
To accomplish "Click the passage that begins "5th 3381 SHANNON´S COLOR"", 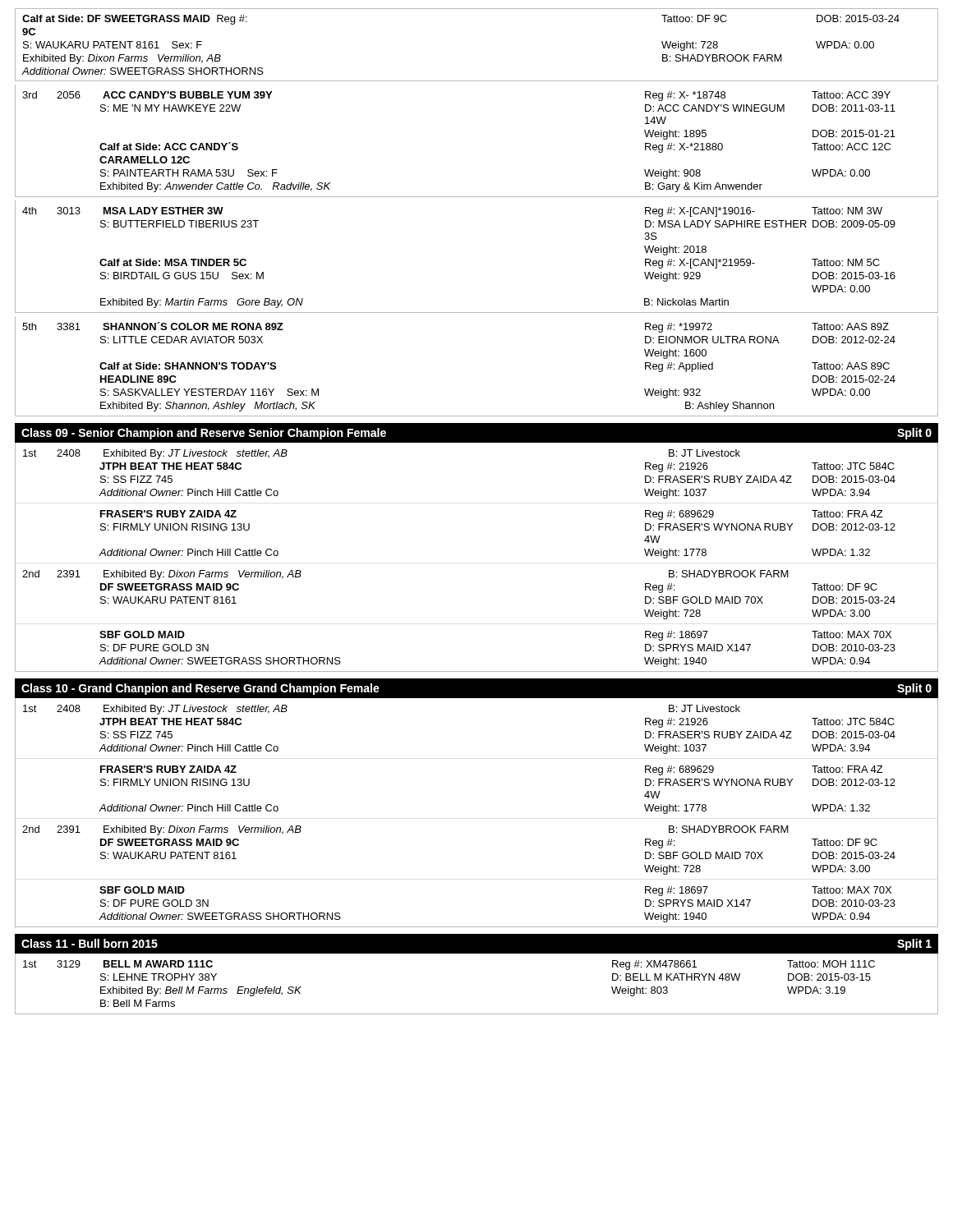I will pos(65,326).
